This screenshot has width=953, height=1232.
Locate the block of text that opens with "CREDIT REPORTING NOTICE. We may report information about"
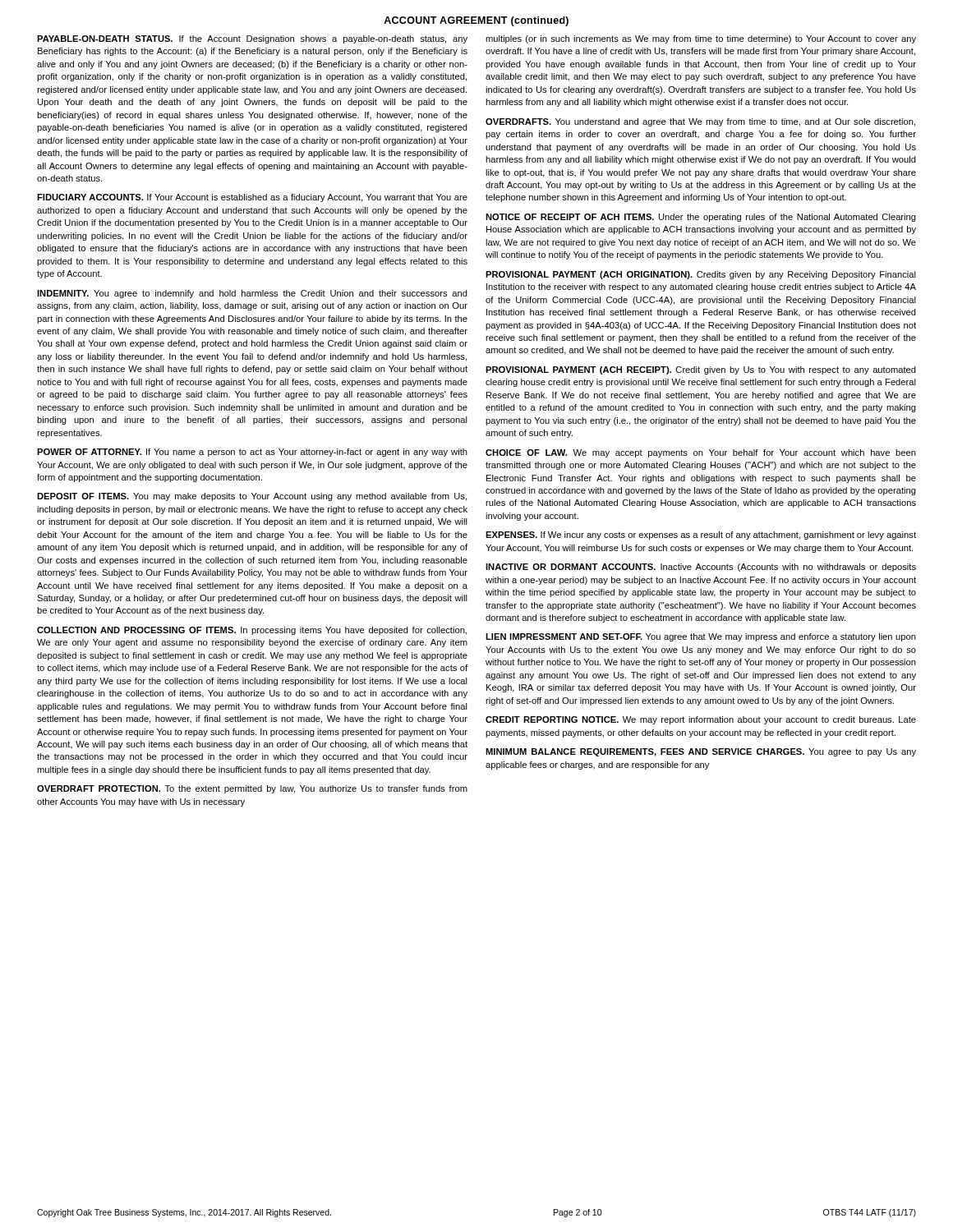[701, 726]
